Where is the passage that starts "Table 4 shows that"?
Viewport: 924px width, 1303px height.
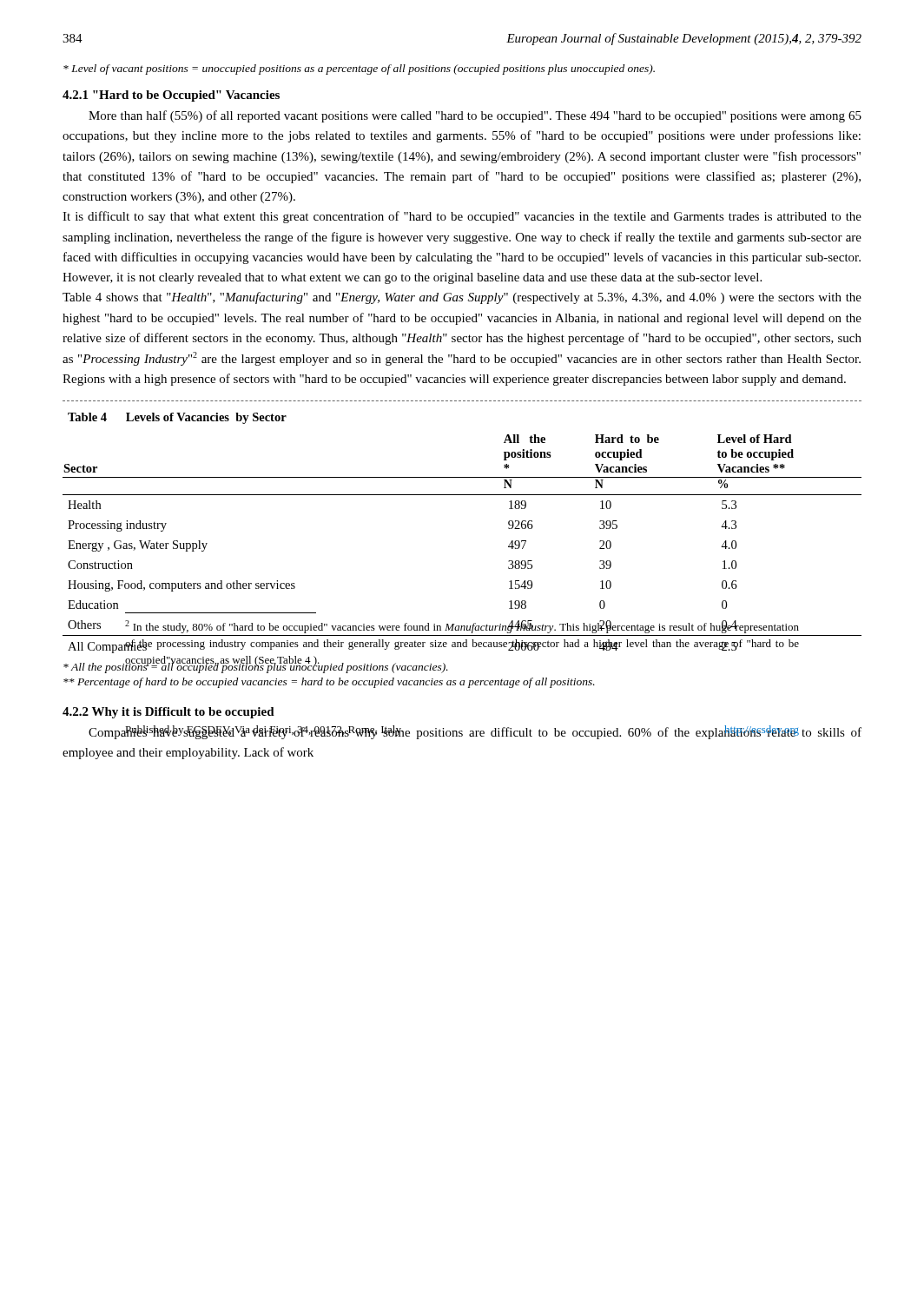point(462,338)
